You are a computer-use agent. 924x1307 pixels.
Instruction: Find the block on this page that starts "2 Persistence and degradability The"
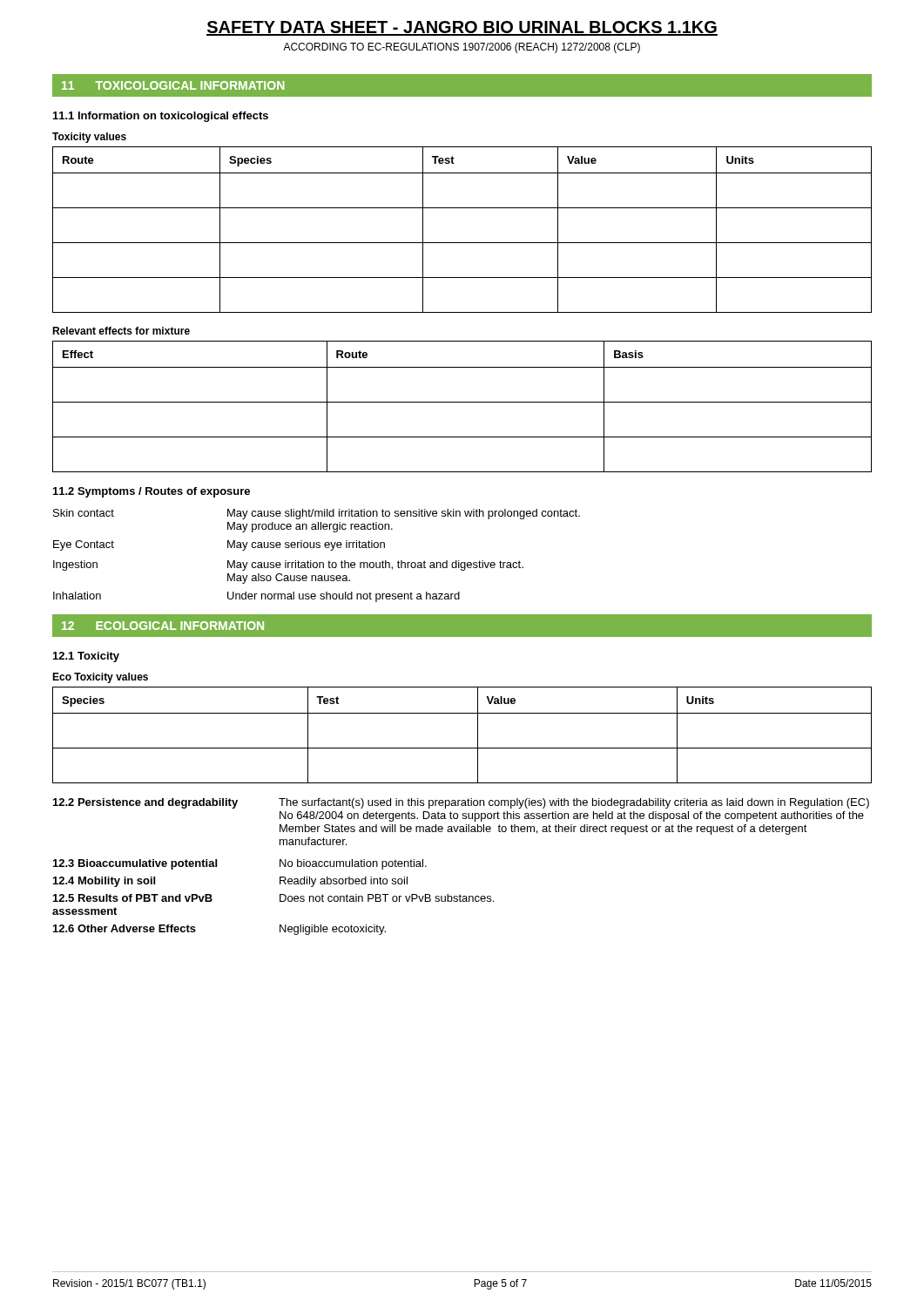[462, 822]
